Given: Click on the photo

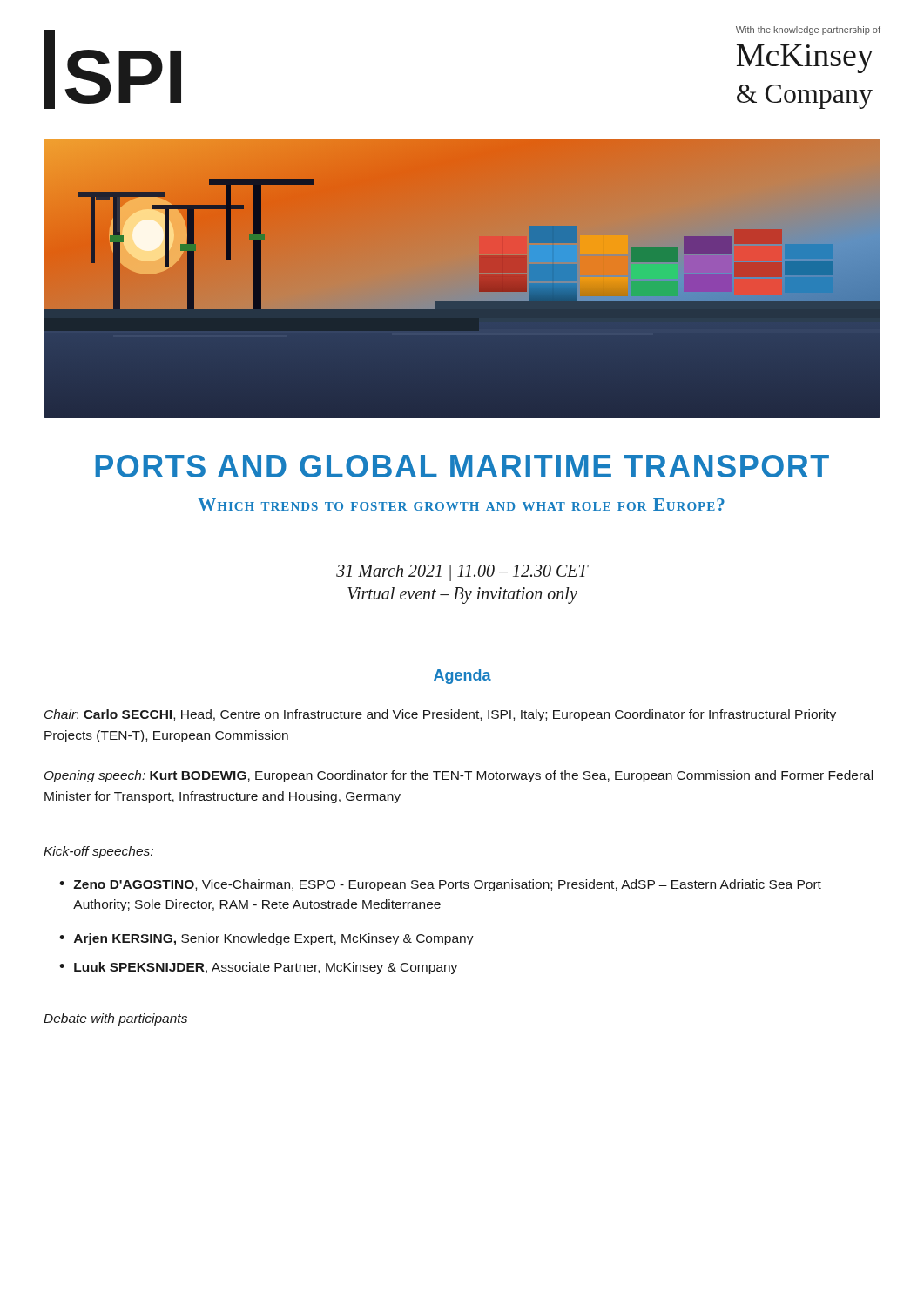Looking at the screenshot, I should [x=462, y=279].
